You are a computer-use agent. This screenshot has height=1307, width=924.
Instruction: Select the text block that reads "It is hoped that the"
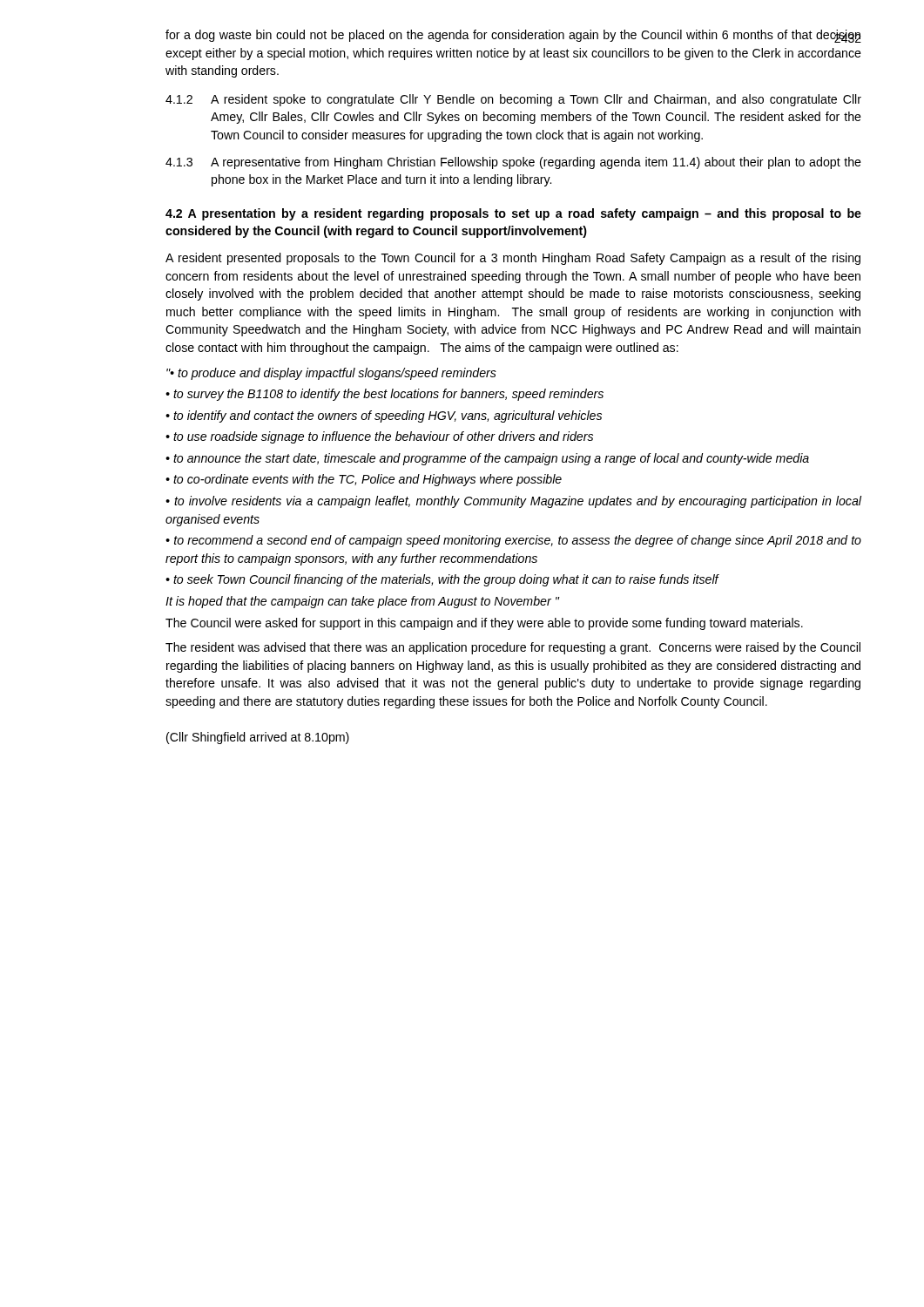pos(362,601)
